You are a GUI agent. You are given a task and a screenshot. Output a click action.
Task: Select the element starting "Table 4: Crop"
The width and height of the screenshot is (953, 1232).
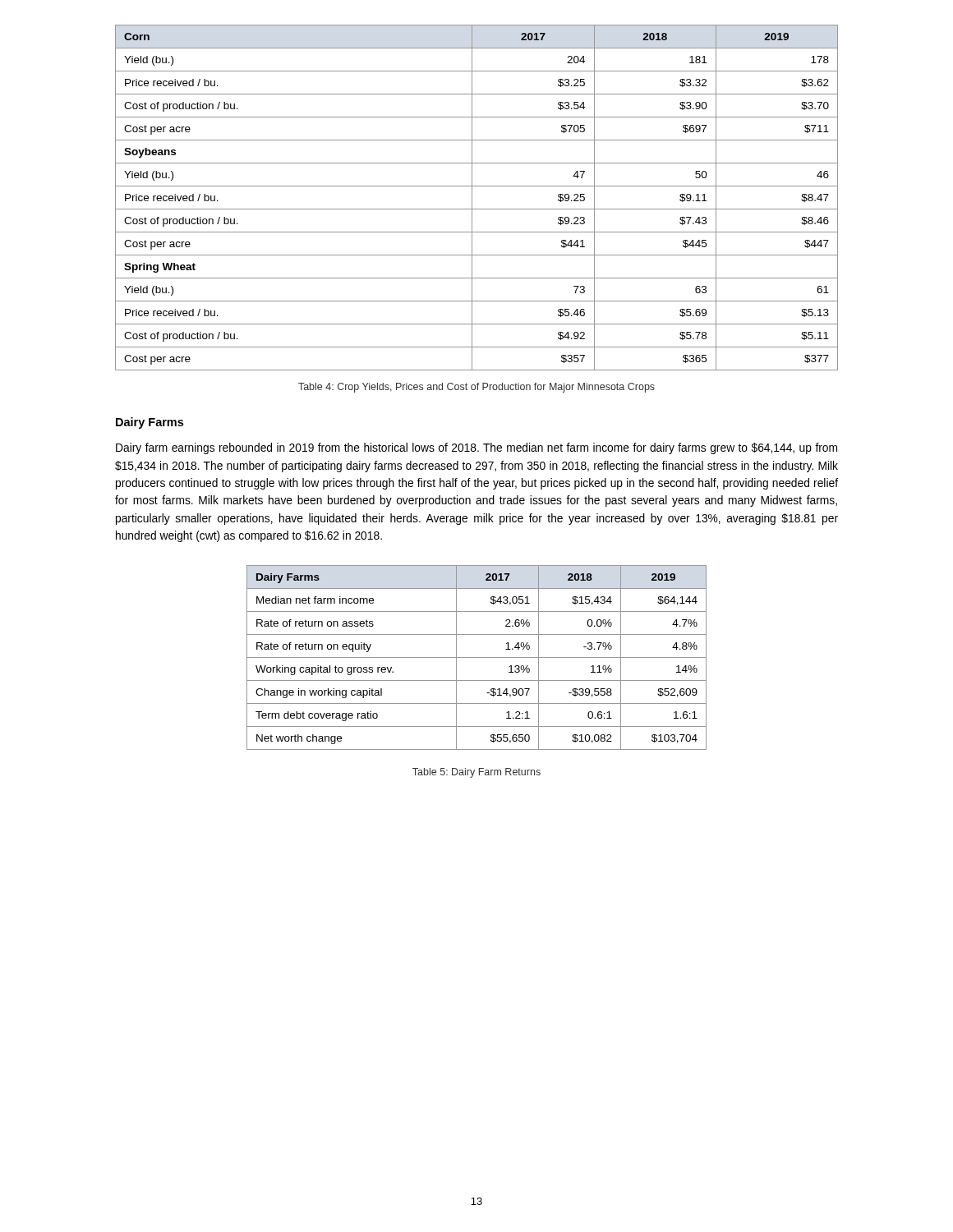pos(476,386)
